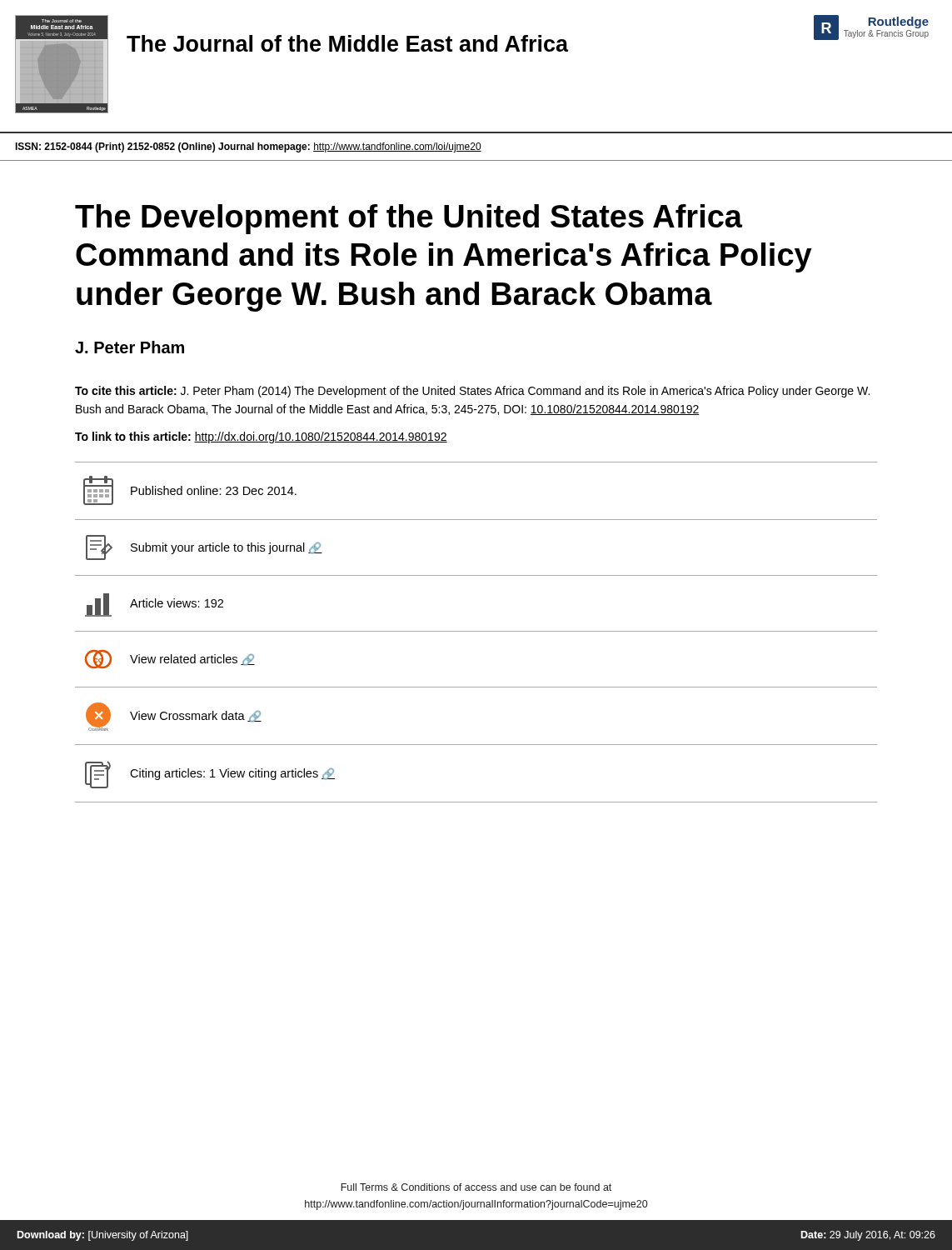
Task: Where is the passage that starts "ISSN: 2152-0844 (Print)"?
Action: point(248,147)
